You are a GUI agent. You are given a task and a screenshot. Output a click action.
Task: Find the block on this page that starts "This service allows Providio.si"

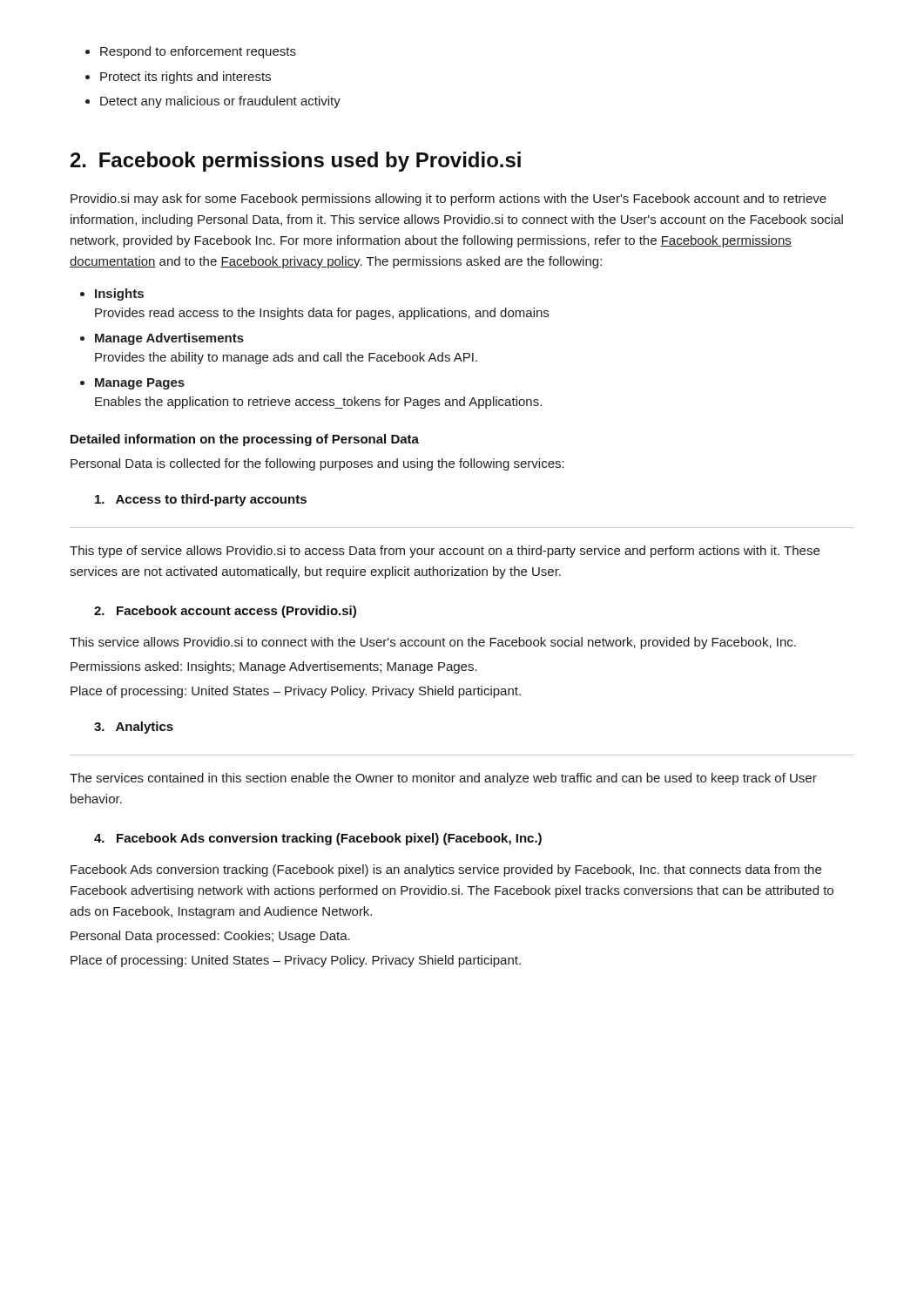433,641
